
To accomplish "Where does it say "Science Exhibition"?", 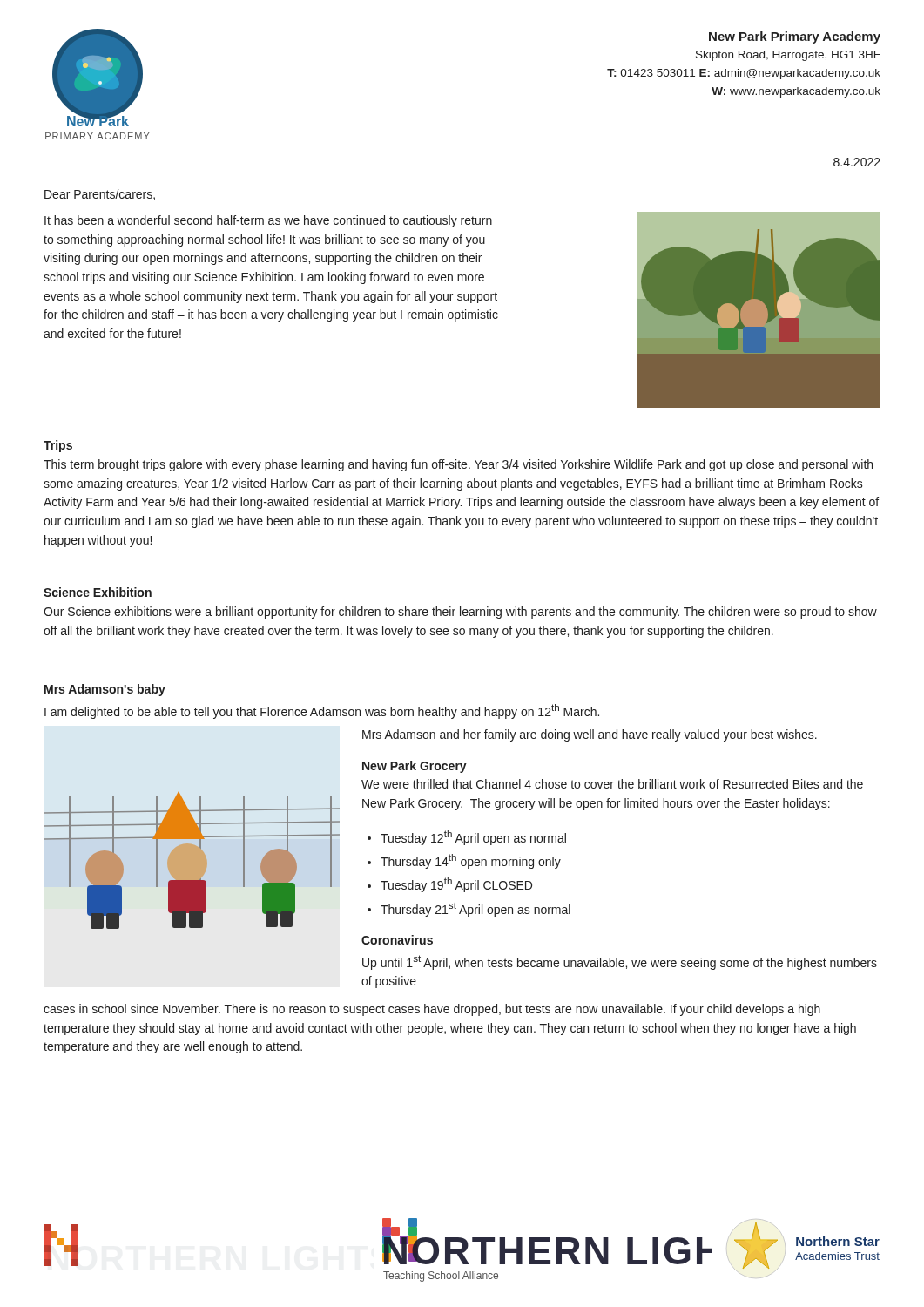I will 98,593.
